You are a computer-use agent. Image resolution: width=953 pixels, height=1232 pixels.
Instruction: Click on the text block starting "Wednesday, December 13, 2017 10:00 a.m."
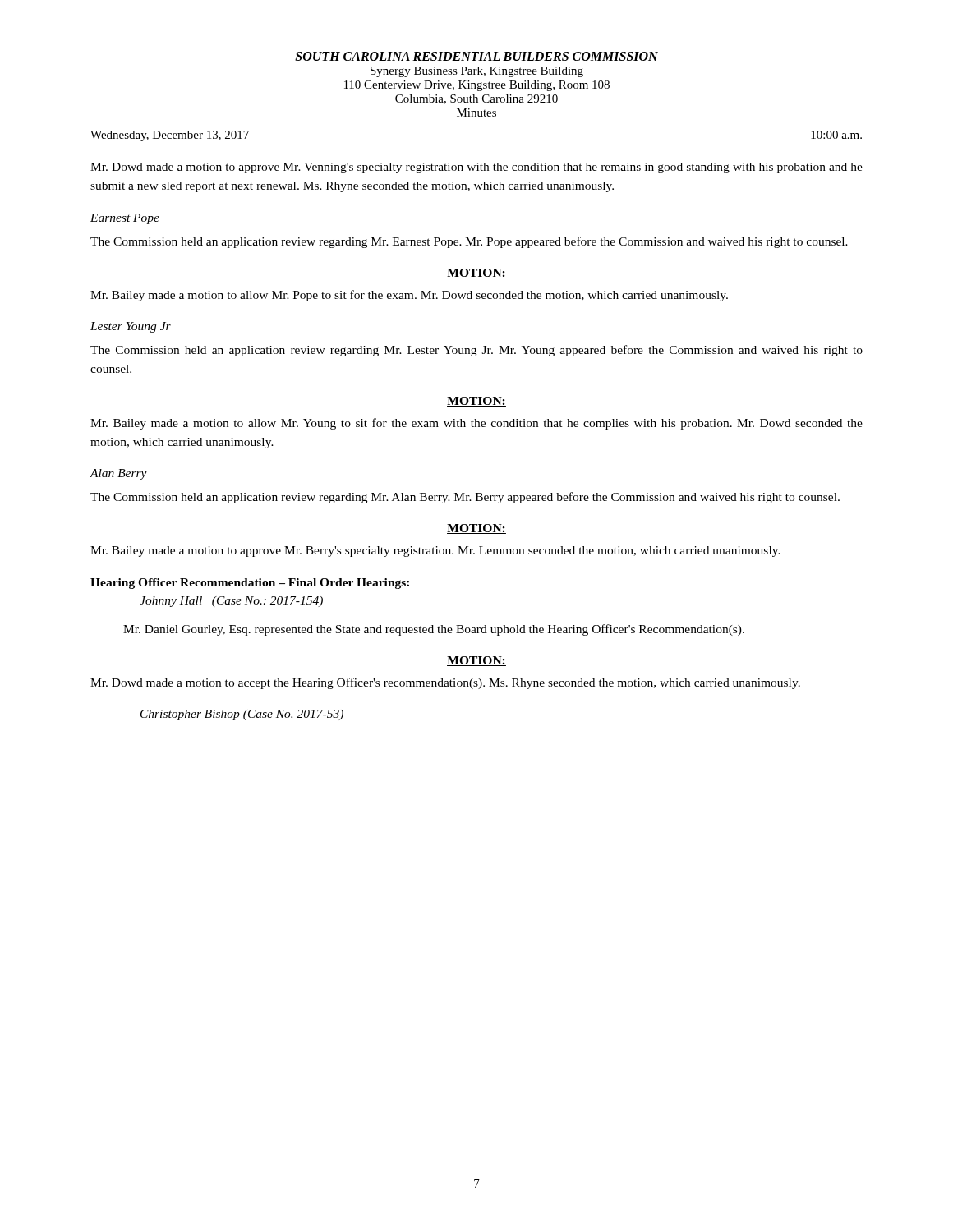tap(166, 136)
